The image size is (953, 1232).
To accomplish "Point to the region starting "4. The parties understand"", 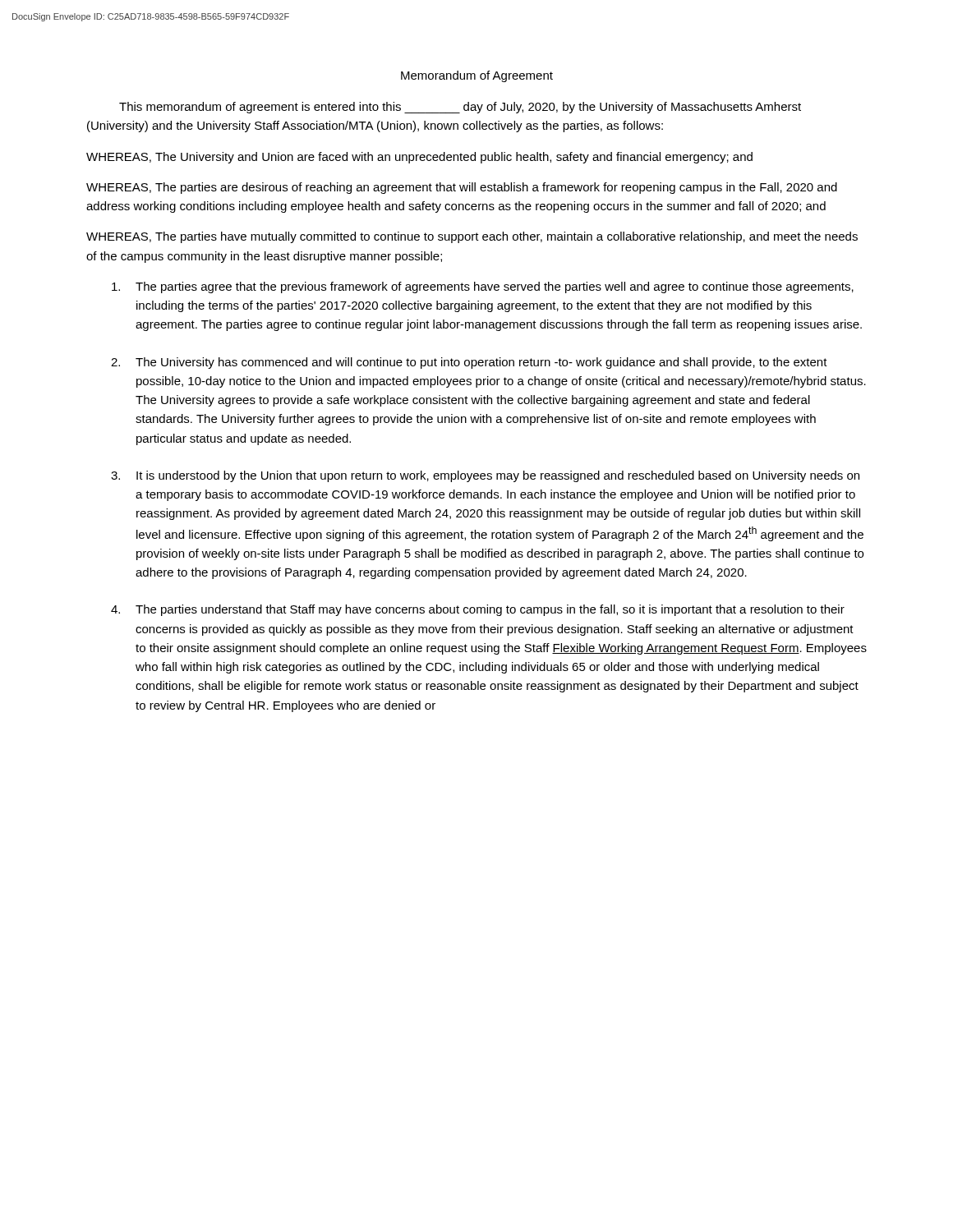I will pos(489,657).
